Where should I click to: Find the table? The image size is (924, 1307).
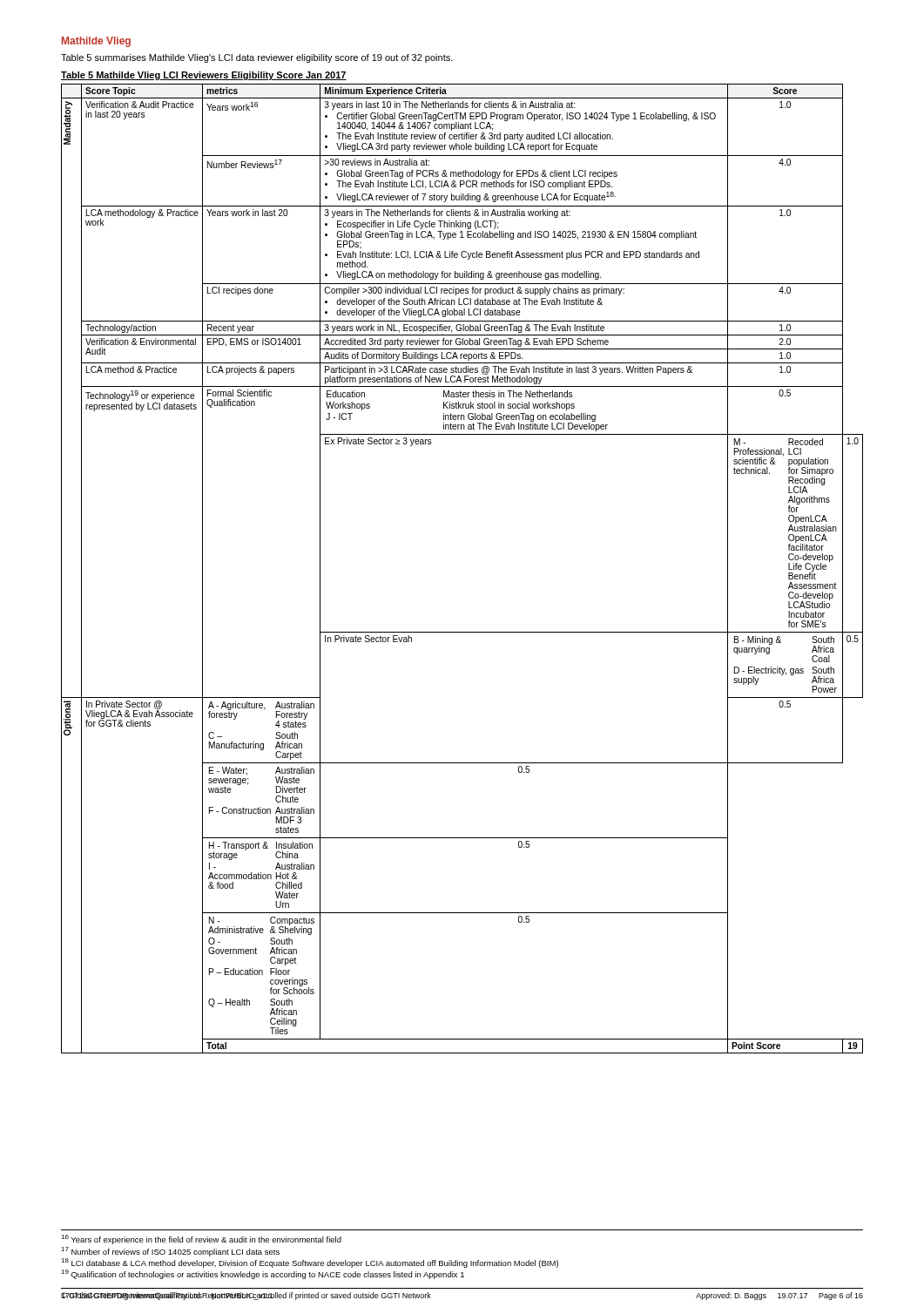pos(462,569)
